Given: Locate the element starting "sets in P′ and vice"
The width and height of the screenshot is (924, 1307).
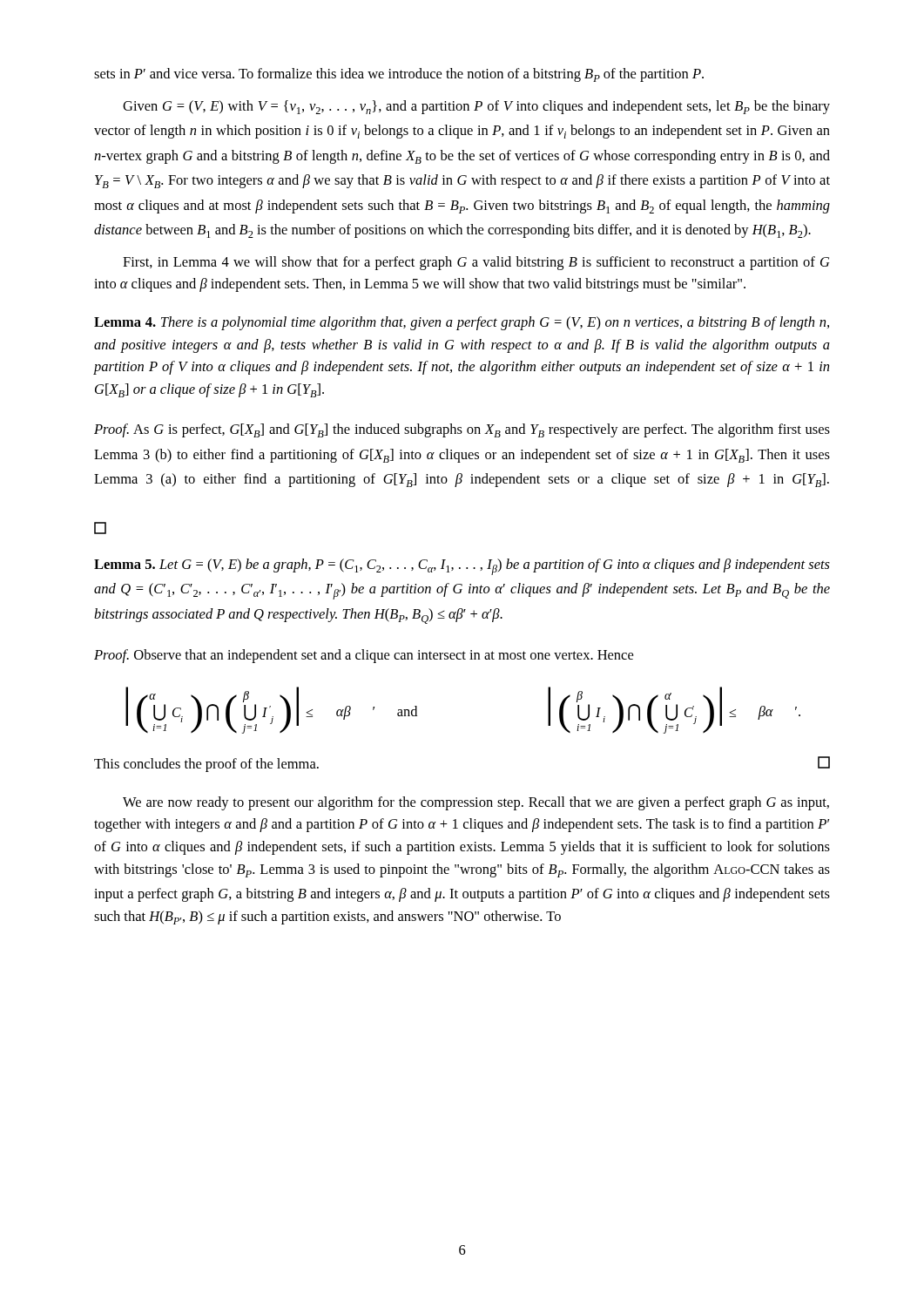Looking at the screenshot, I should (462, 179).
